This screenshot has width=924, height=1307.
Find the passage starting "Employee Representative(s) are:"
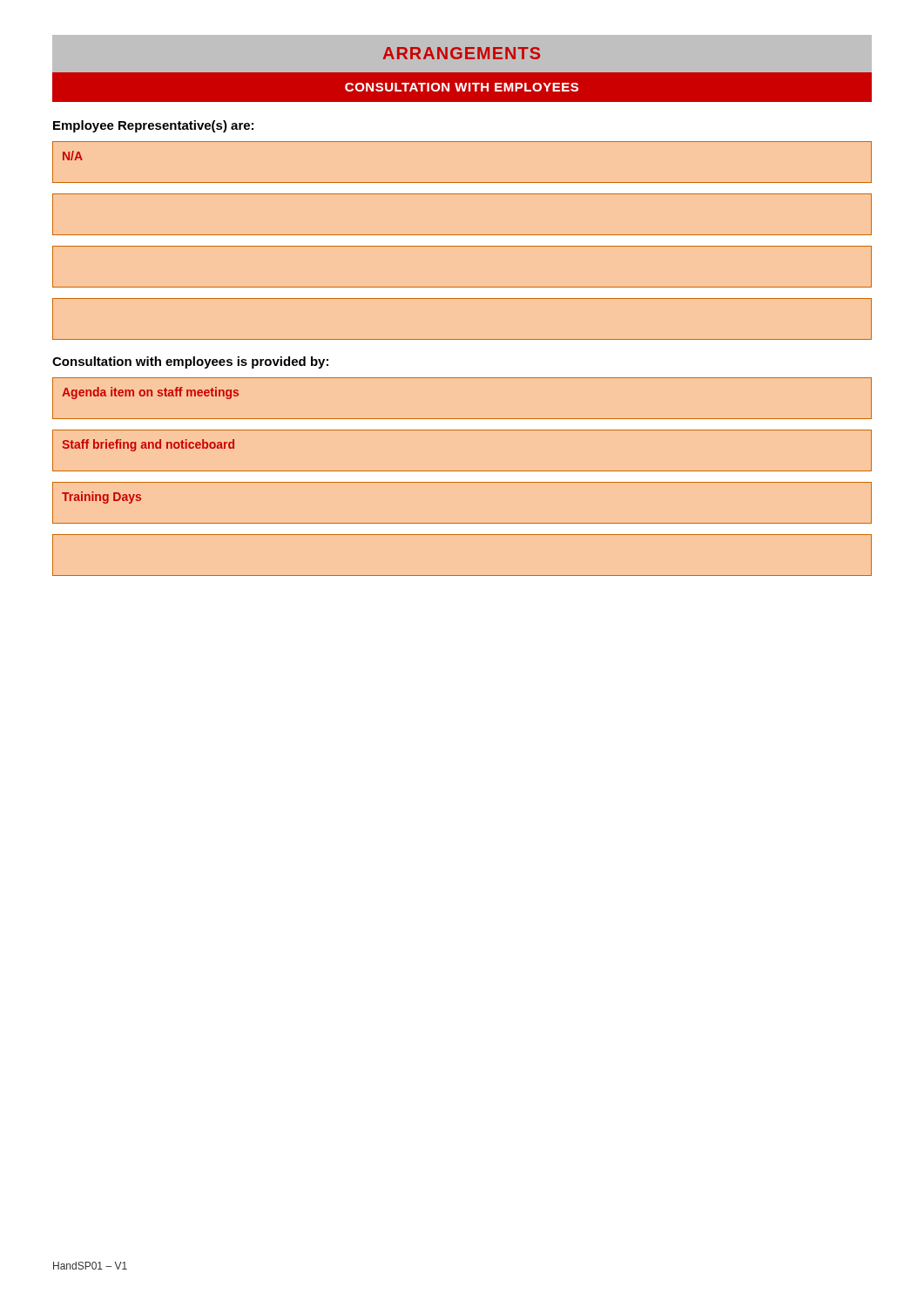pyautogui.click(x=154, y=125)
